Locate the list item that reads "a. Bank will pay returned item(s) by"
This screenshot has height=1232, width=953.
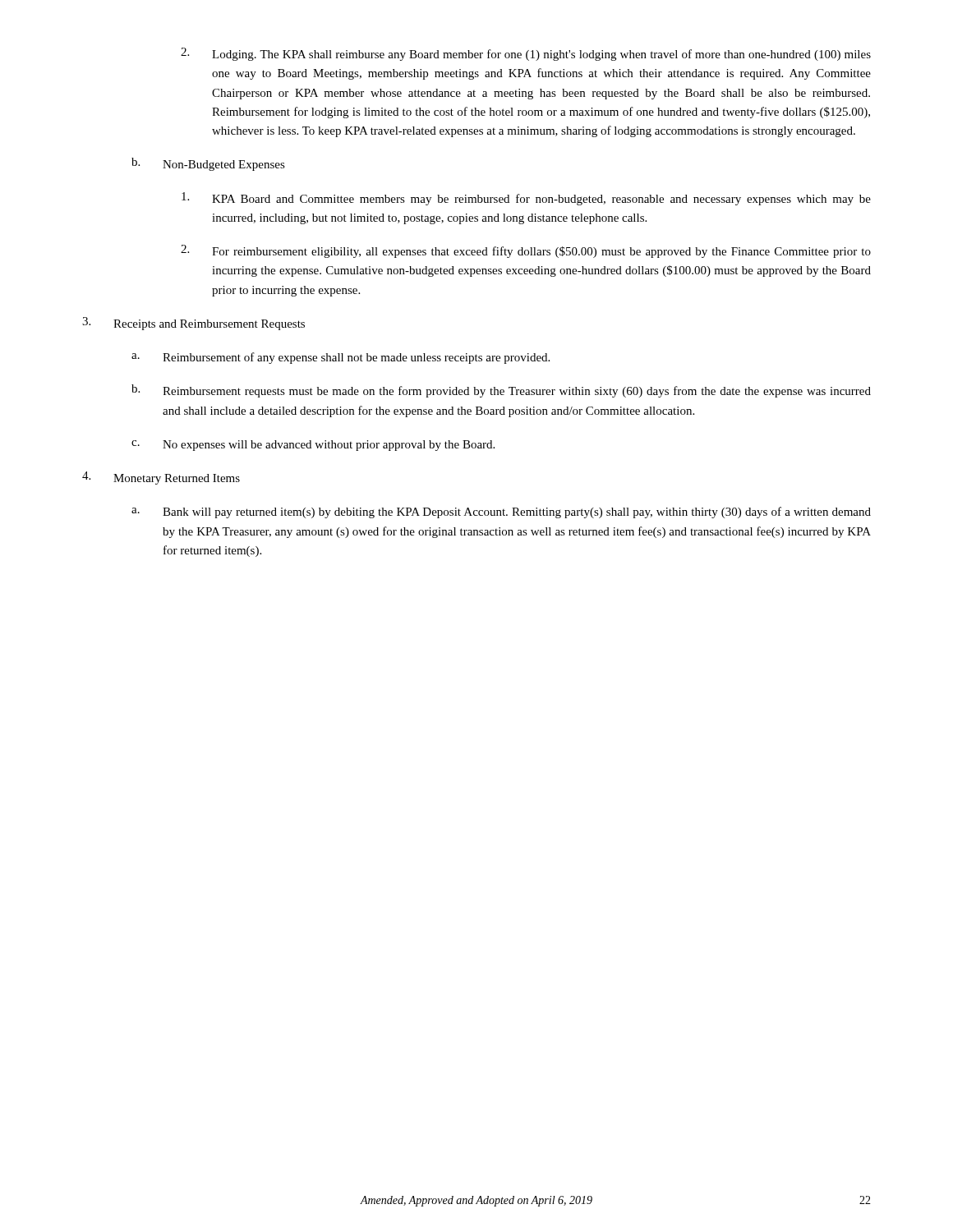501,532
